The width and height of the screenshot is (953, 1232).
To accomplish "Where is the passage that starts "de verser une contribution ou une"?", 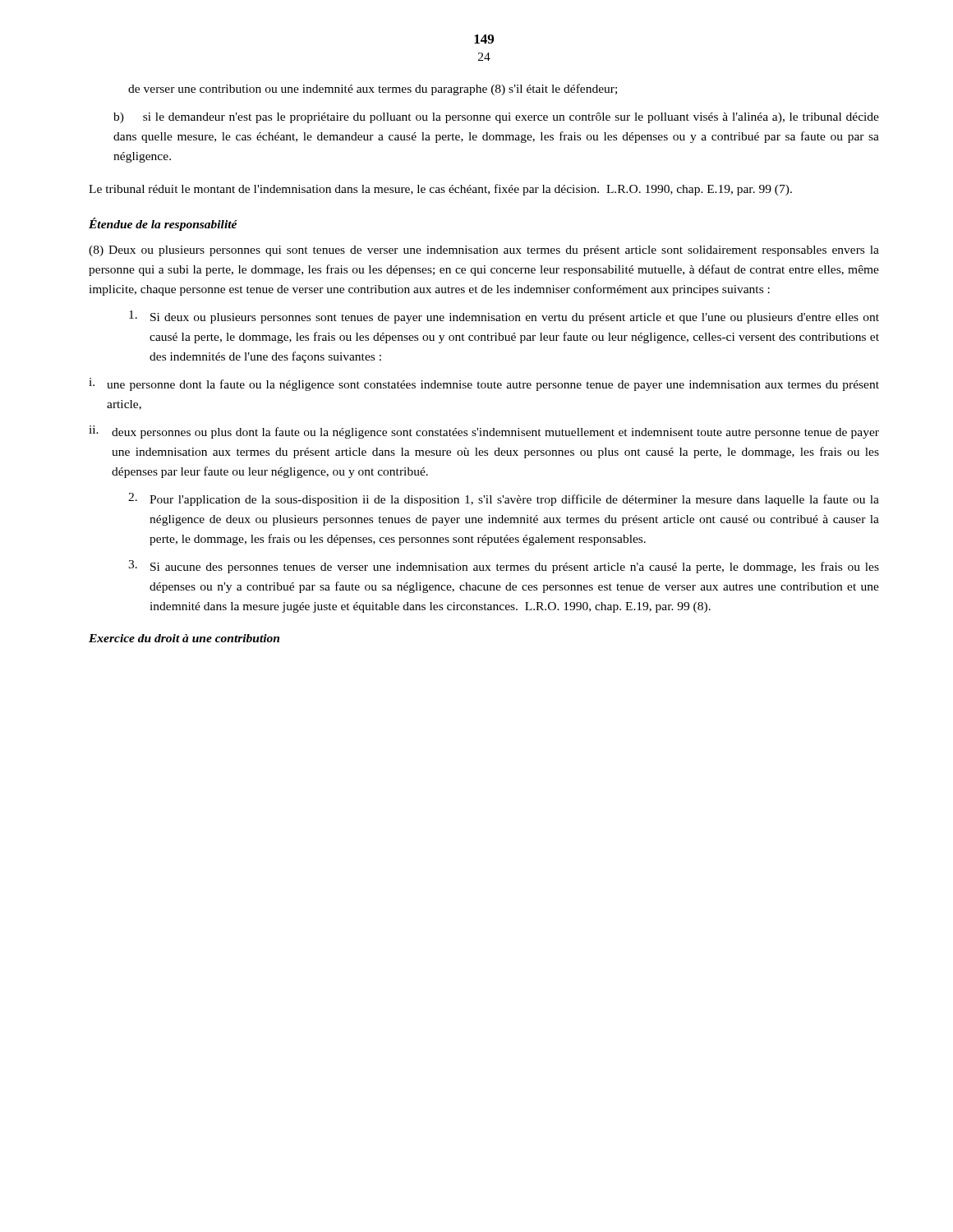I will pyautogui.click(x=373, y=88).
